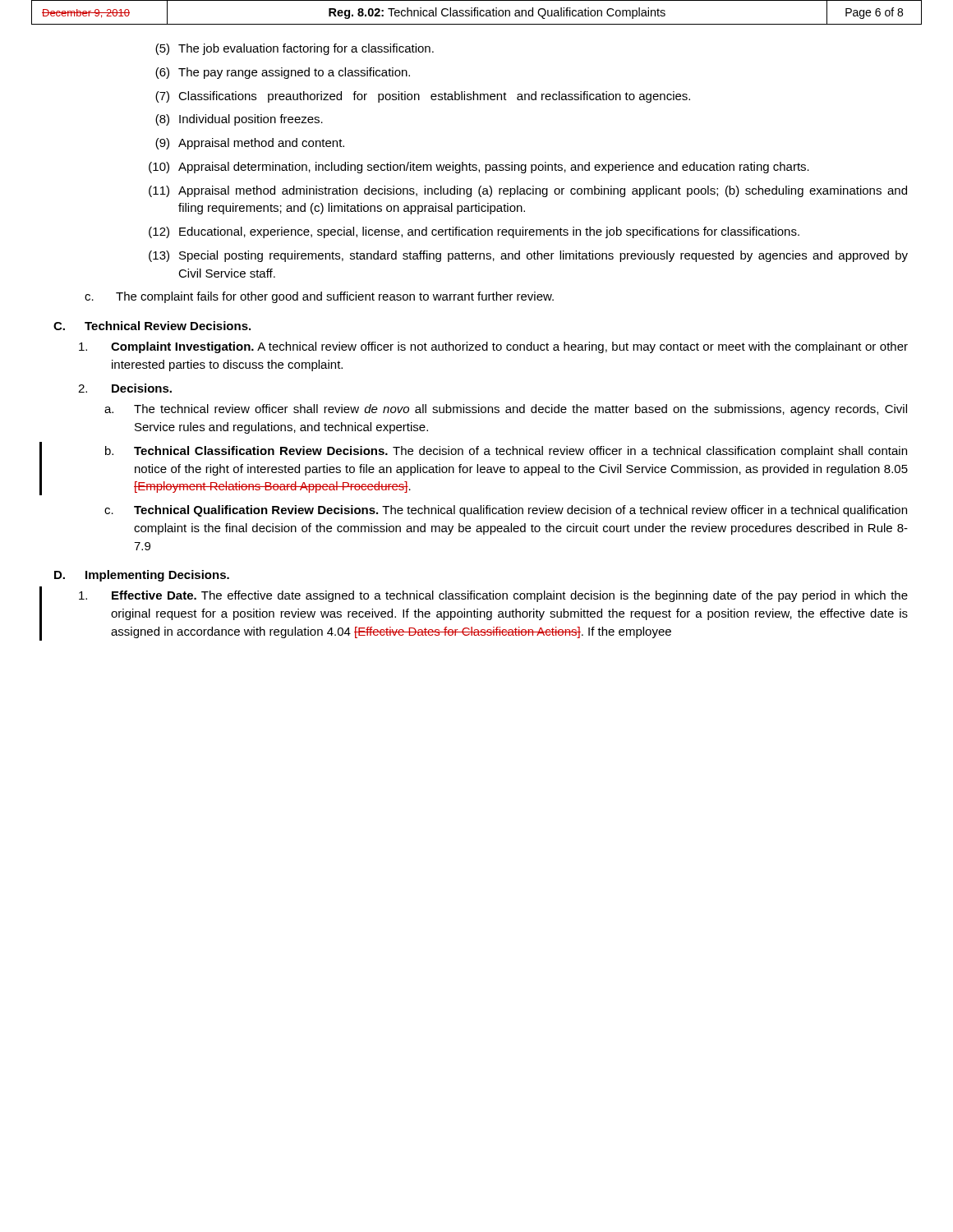Click the passage that begins "(12) Educational, experience,"
This screenshot has width=953, height=1232.
(x=518, y=232)
